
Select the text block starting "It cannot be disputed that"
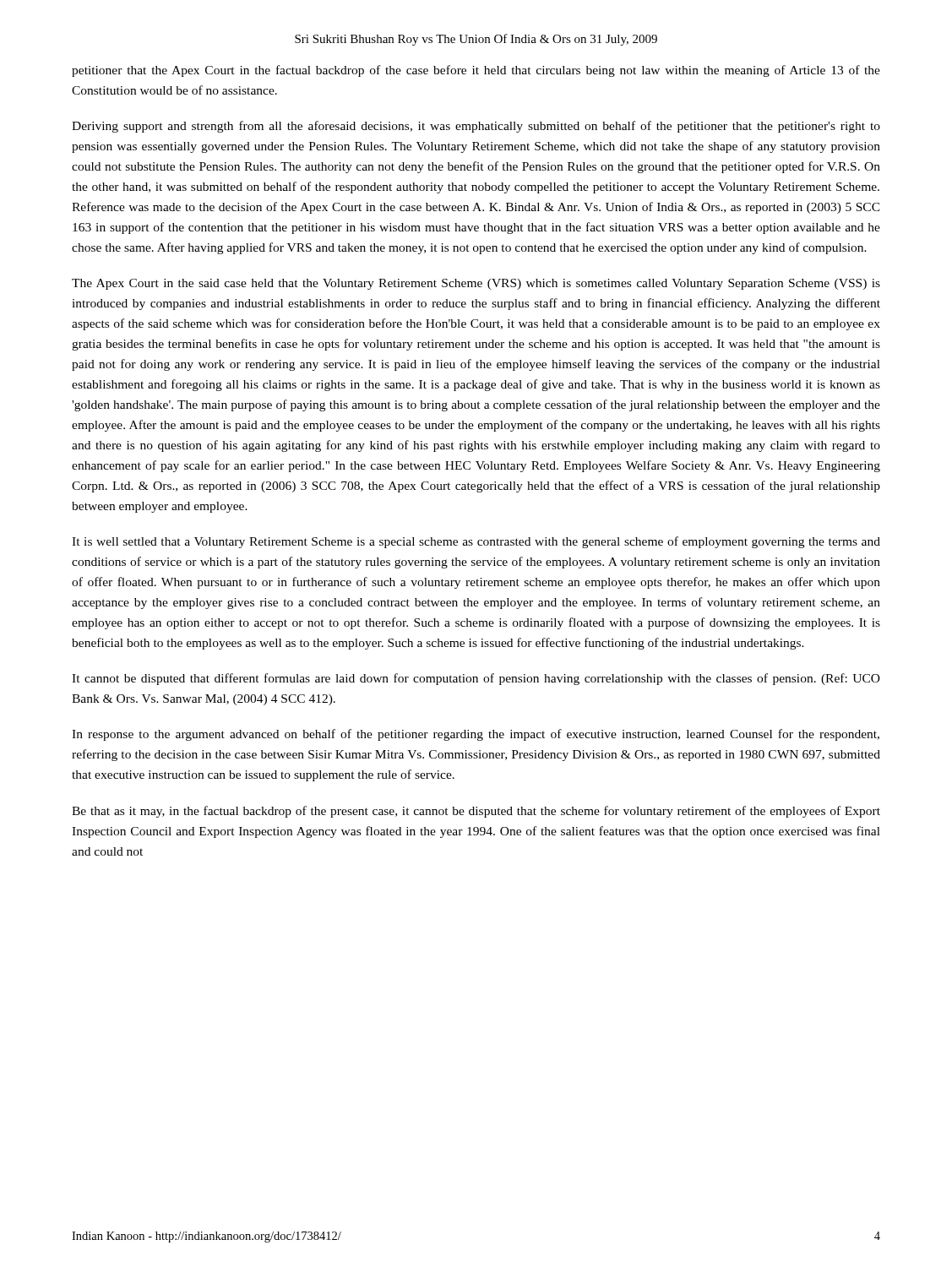point(476,688)
